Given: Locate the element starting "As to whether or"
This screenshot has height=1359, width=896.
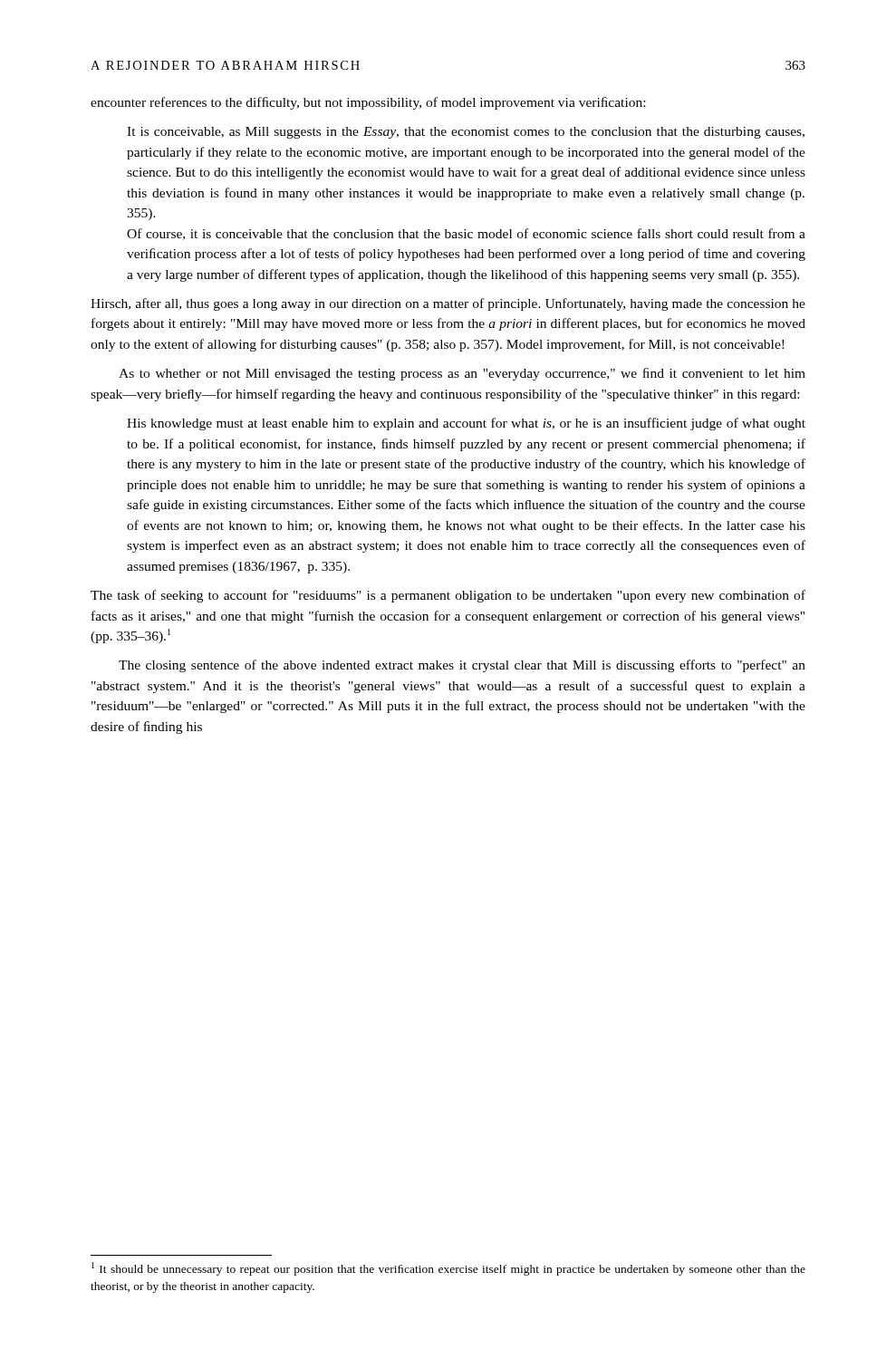Looking at the screenshot, I should point(448,384).
